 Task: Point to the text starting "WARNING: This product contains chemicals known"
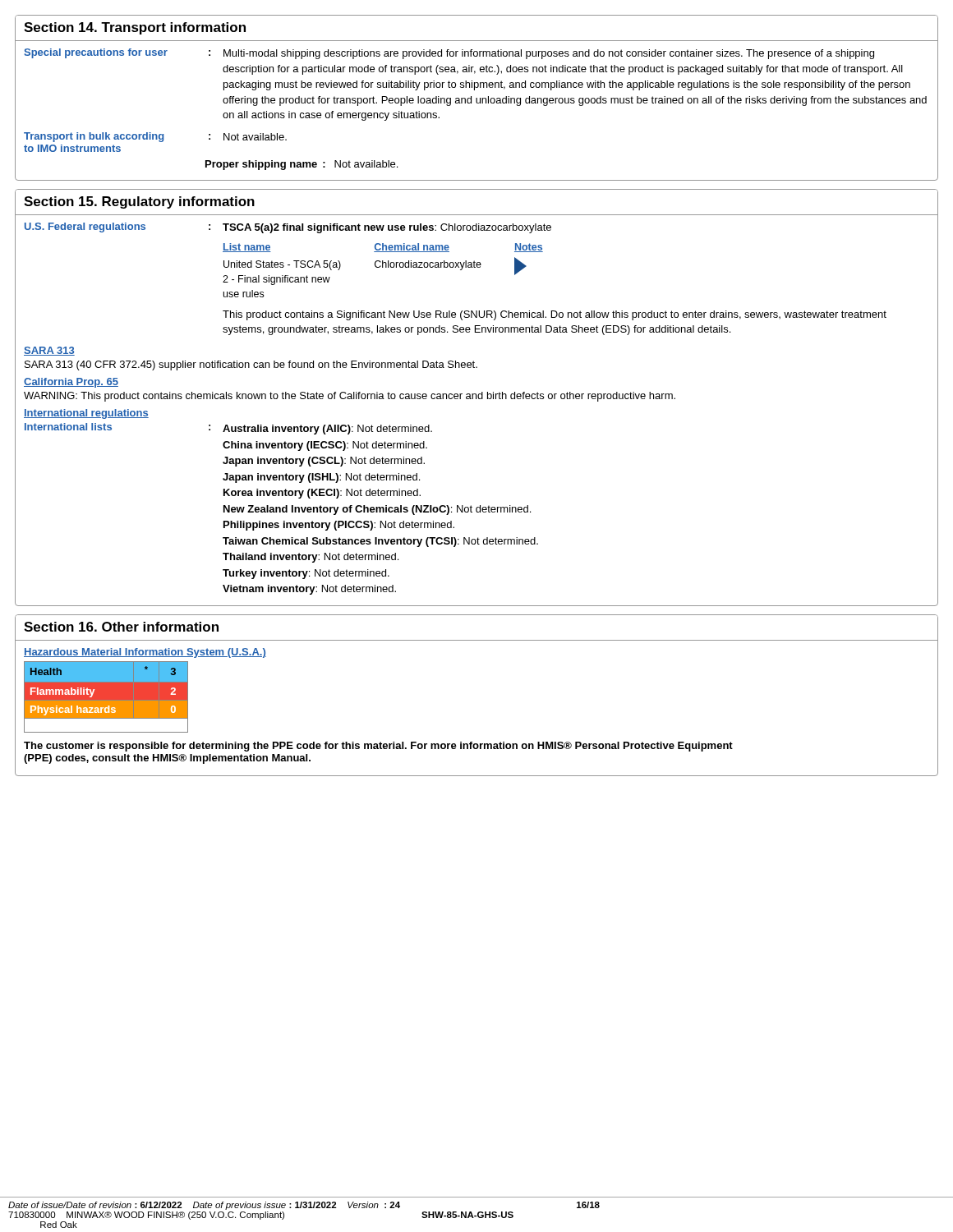350,396
